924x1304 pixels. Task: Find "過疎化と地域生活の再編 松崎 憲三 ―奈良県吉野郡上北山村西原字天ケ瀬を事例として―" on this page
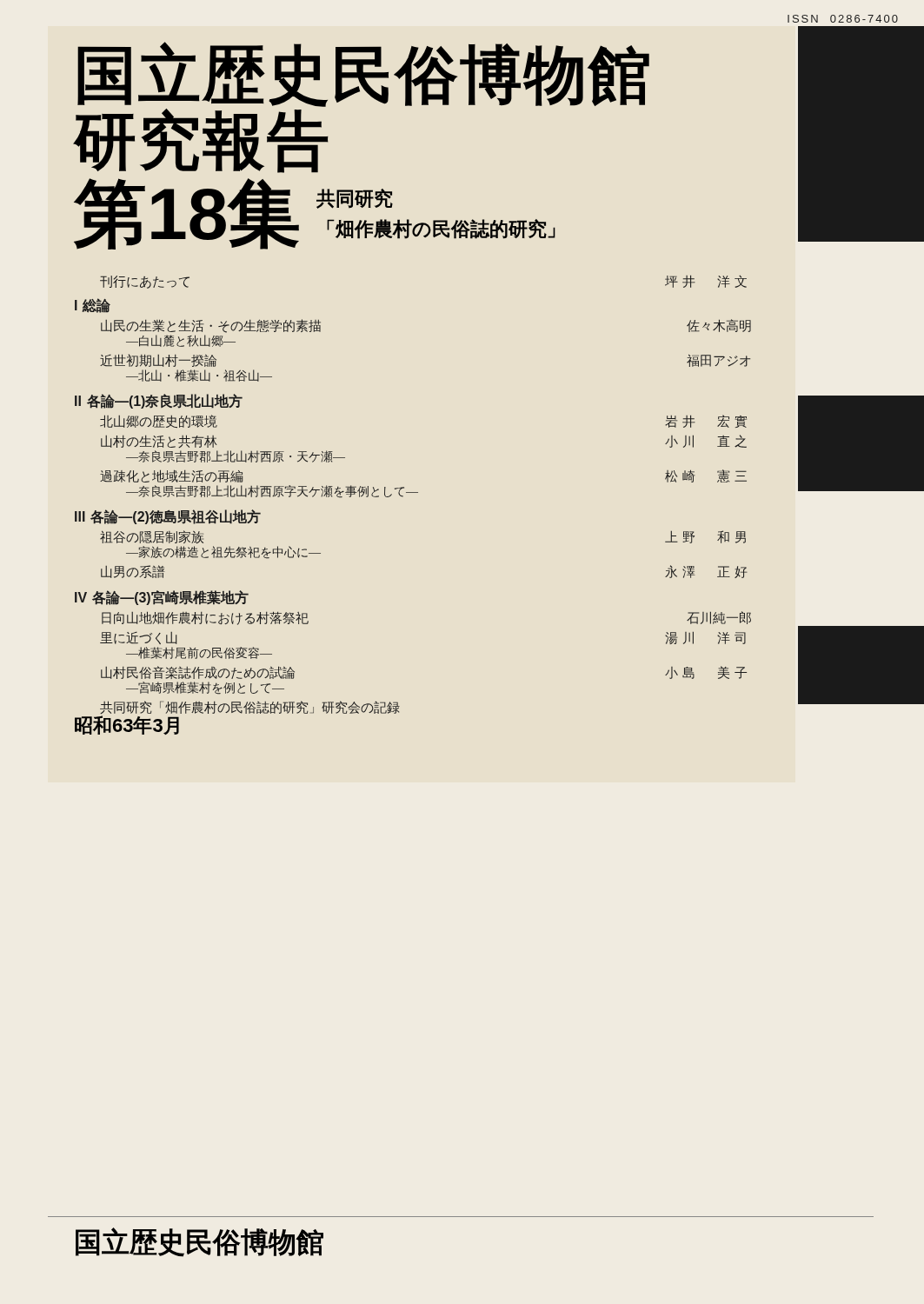coord(413,484)
